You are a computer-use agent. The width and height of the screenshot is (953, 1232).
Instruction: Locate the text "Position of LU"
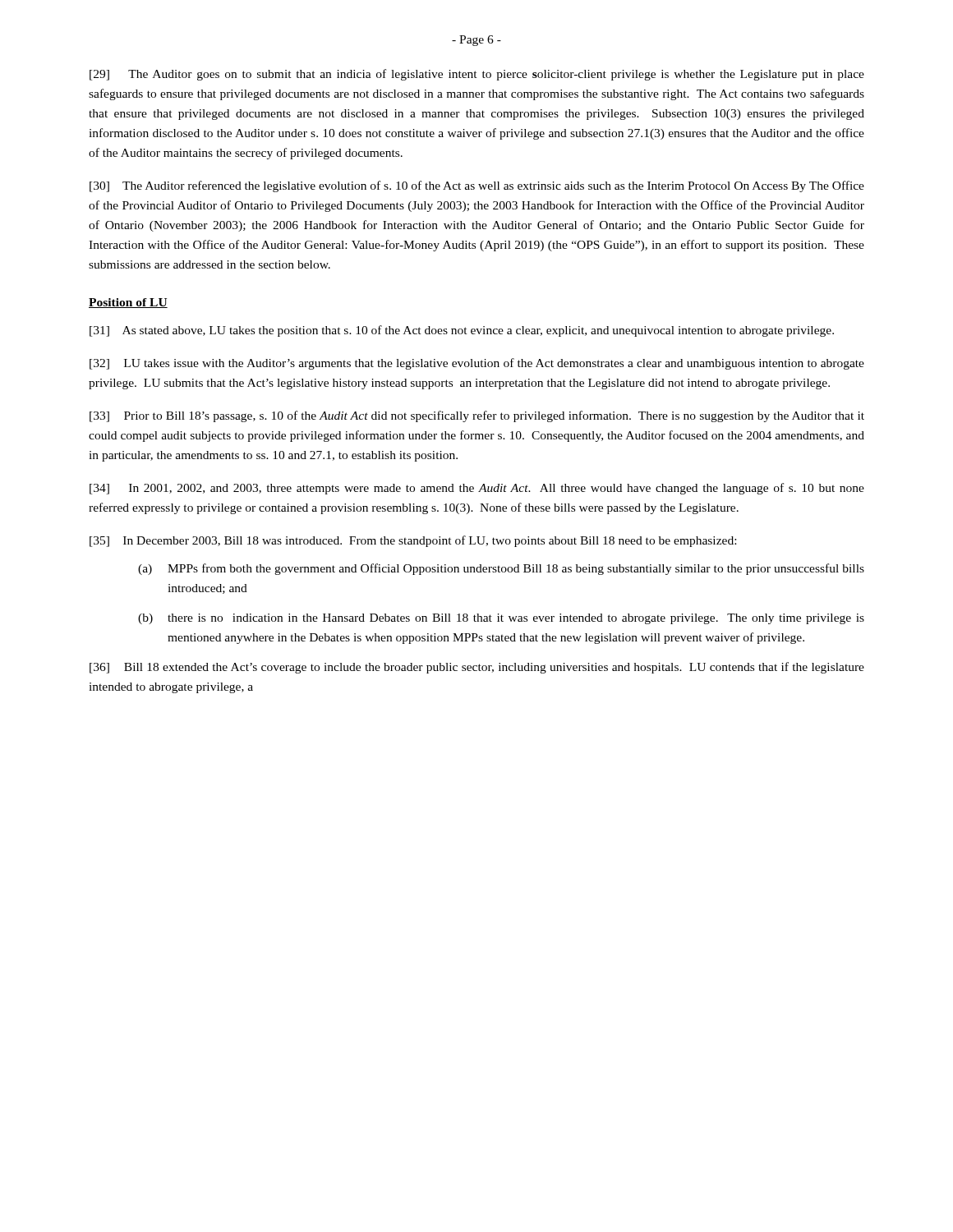[128, 302]
